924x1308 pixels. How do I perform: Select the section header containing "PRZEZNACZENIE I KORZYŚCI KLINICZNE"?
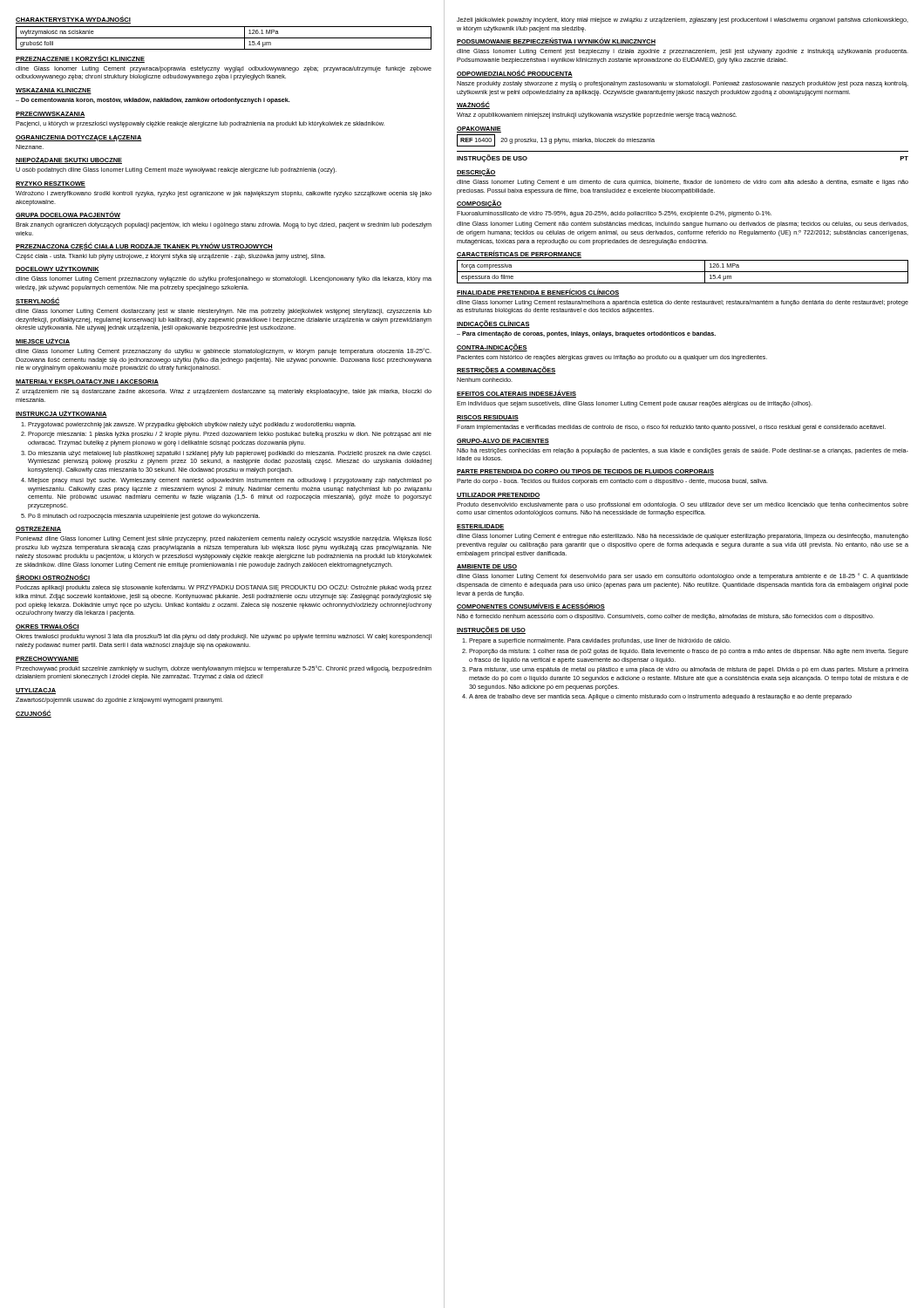pos(80,59)
